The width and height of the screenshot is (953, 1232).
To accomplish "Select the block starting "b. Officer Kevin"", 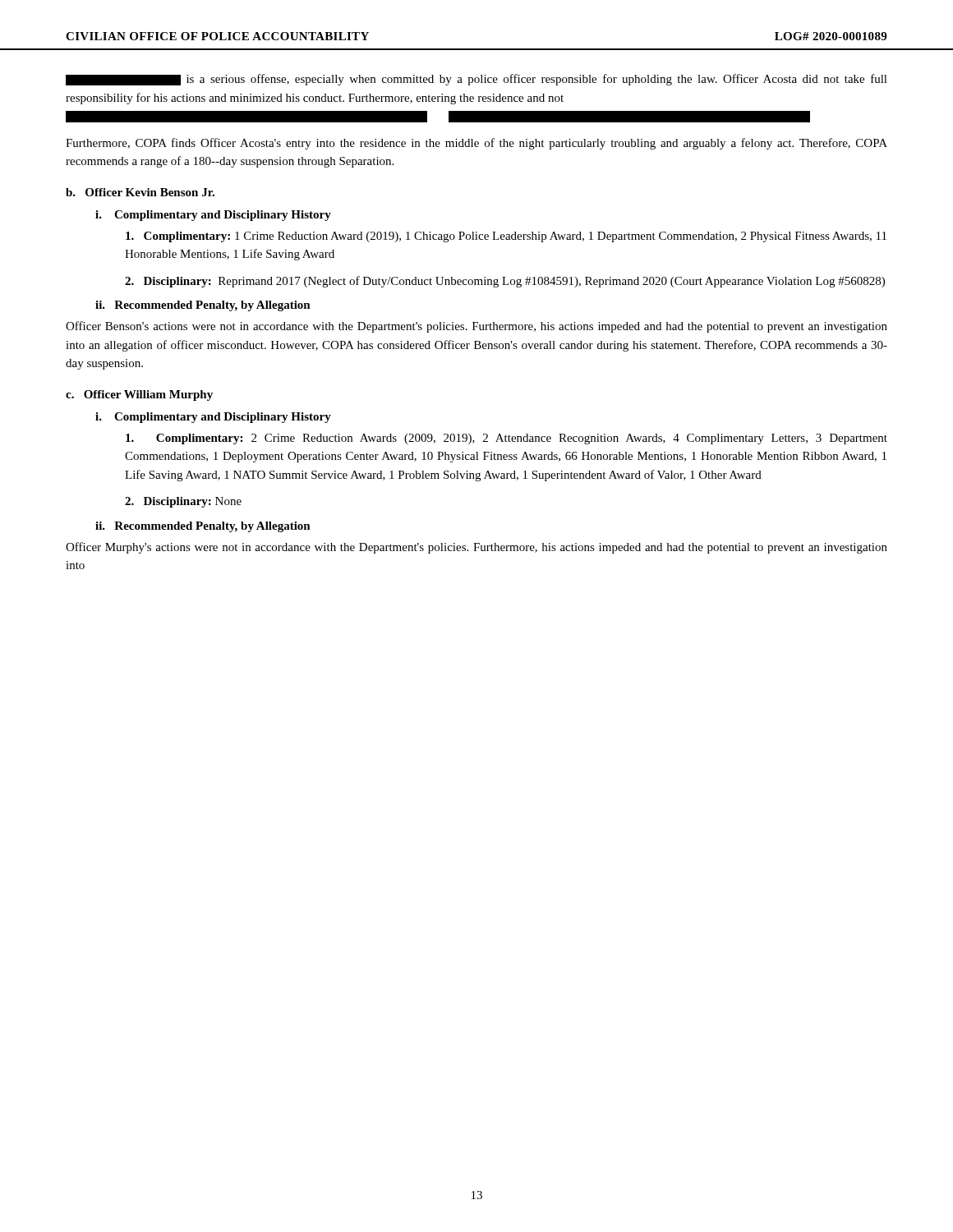I will (140, 192).
